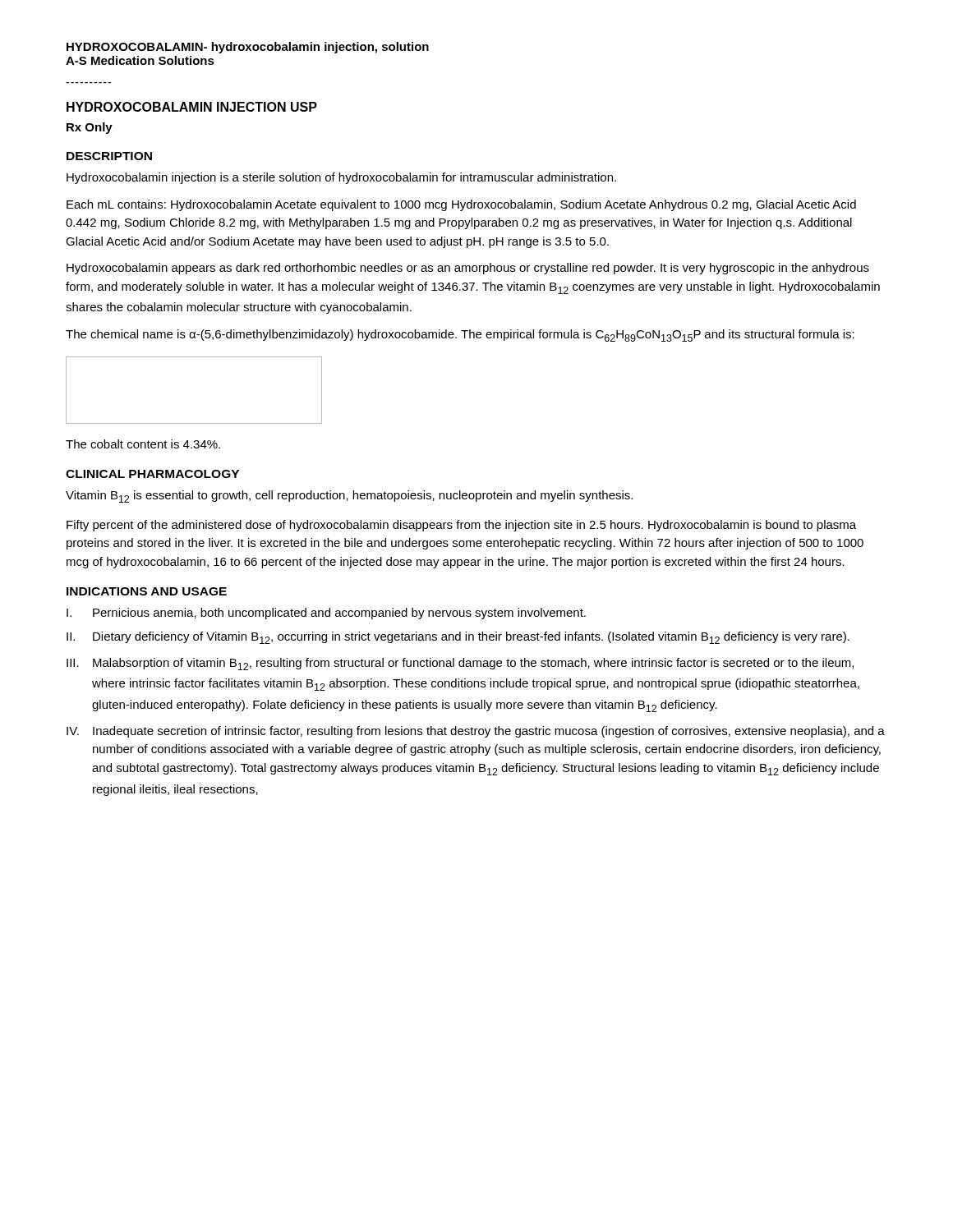This screenshot has width=953, height=1232.
Task: Point to "INDICATIONS AND USAGE"
Action: [147, 591]
